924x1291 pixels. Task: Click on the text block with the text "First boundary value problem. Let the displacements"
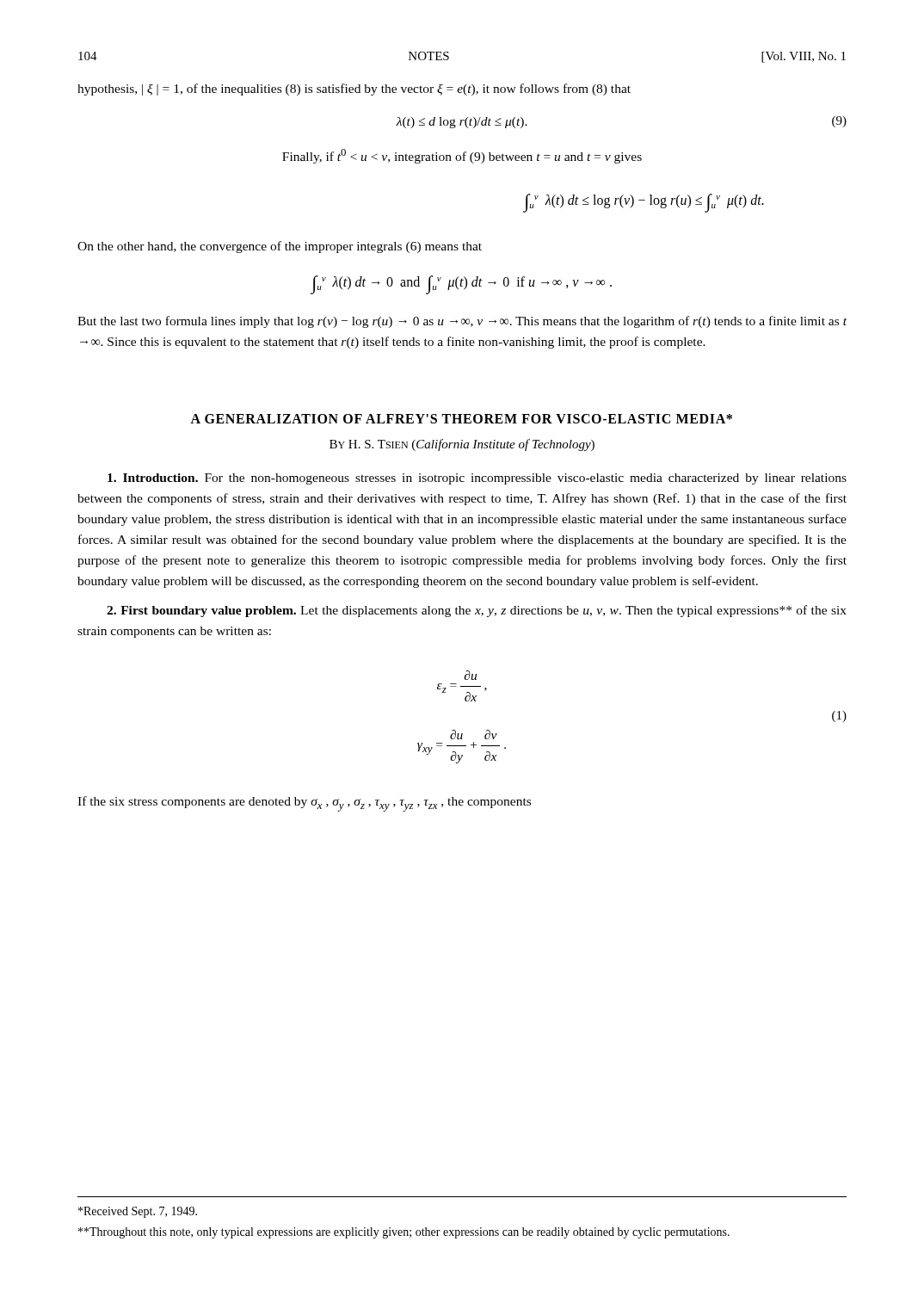point(462,620)
